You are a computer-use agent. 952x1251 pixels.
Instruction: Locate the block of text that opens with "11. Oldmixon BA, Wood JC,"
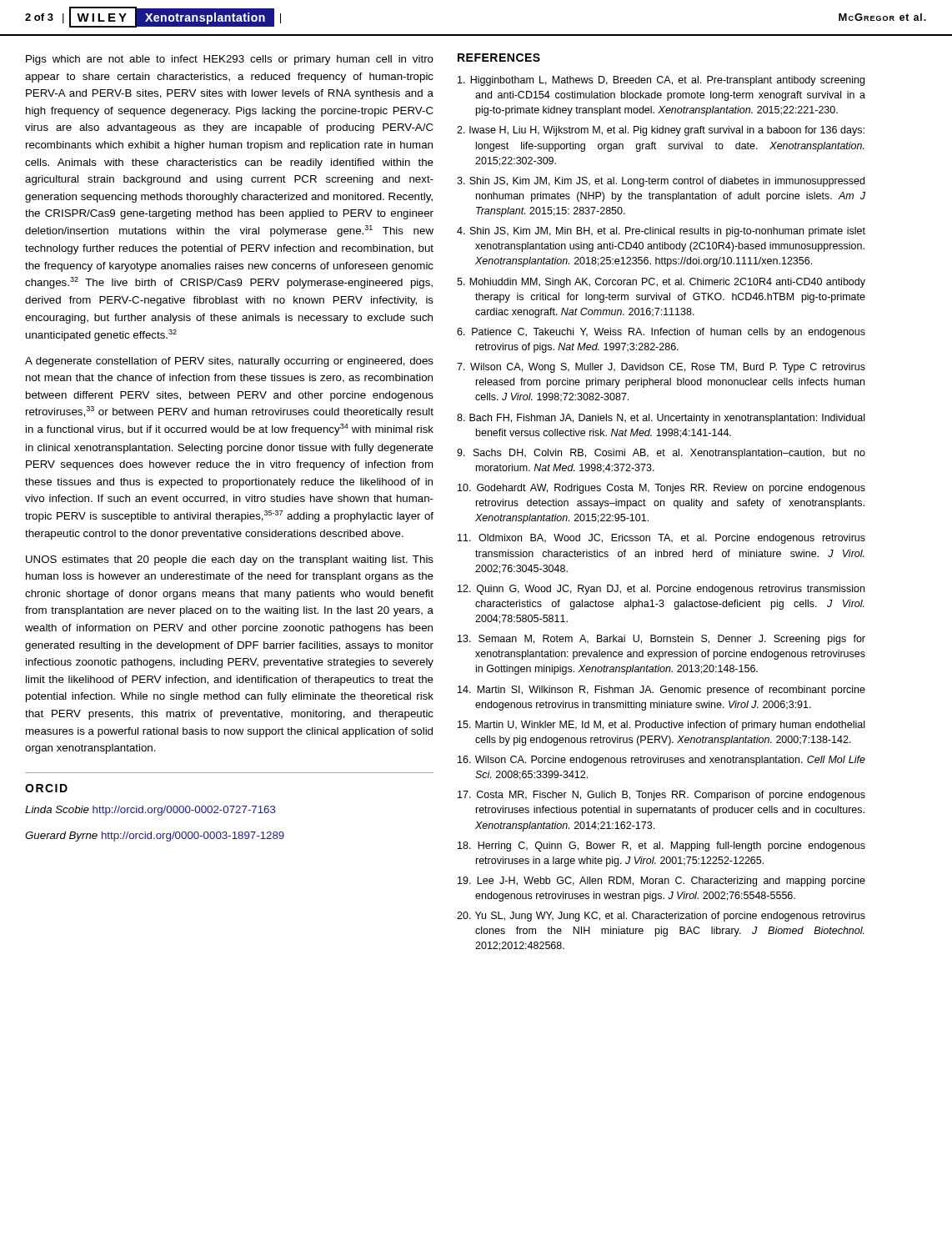coord(661,553)
